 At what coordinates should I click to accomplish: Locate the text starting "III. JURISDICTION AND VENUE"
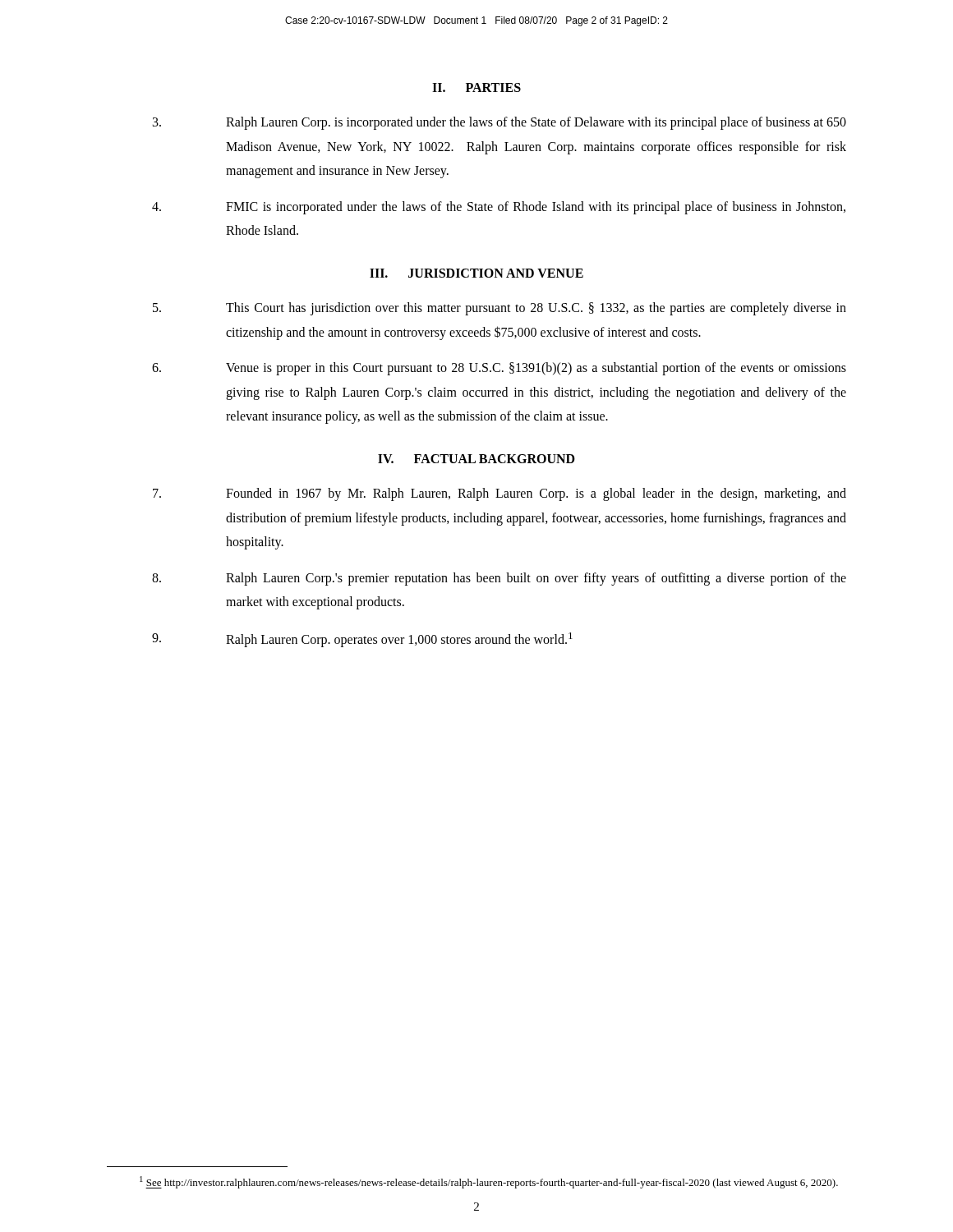click(x=476, y=273)
